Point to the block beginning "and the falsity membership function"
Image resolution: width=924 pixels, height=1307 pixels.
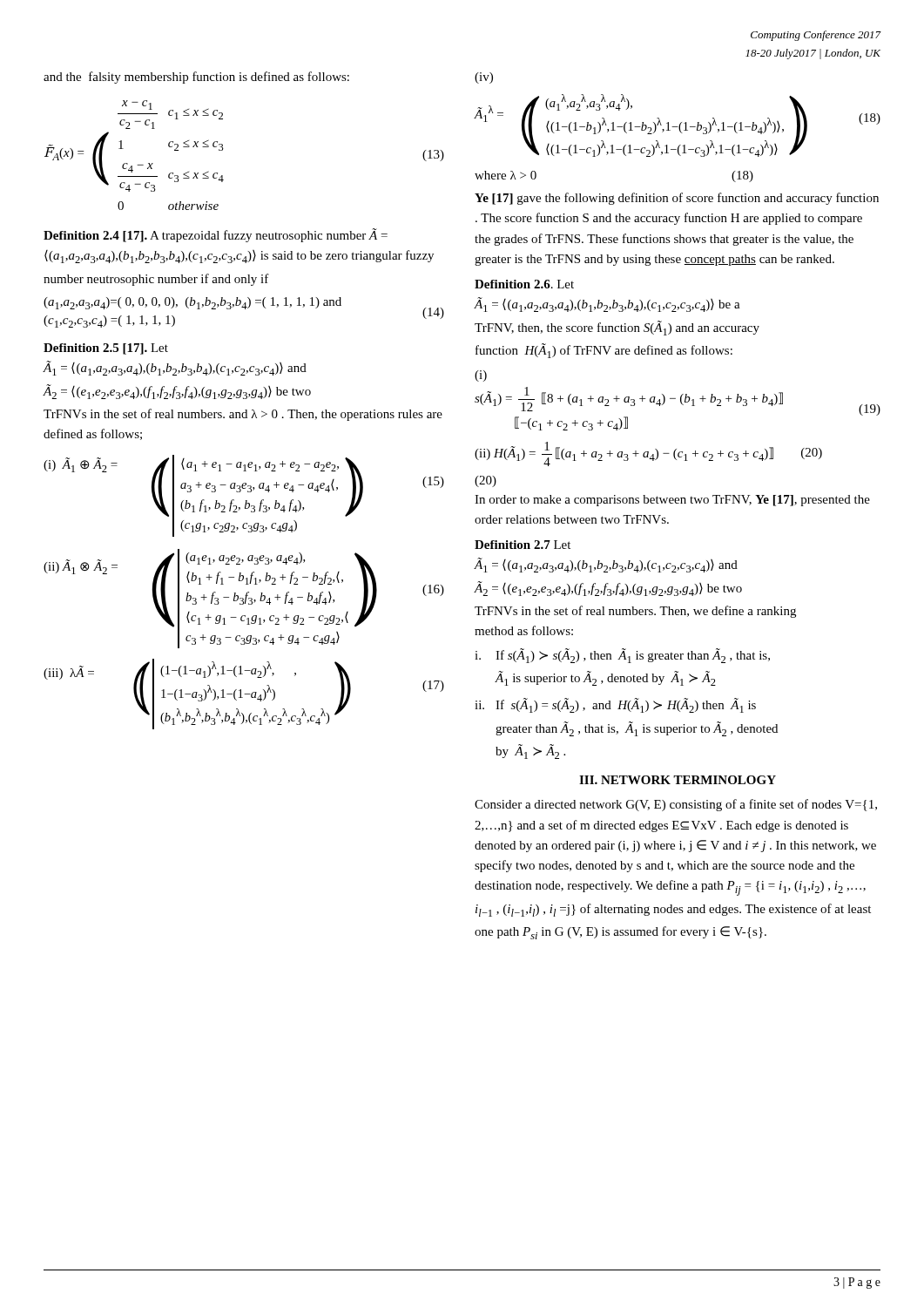coord(197,77)
